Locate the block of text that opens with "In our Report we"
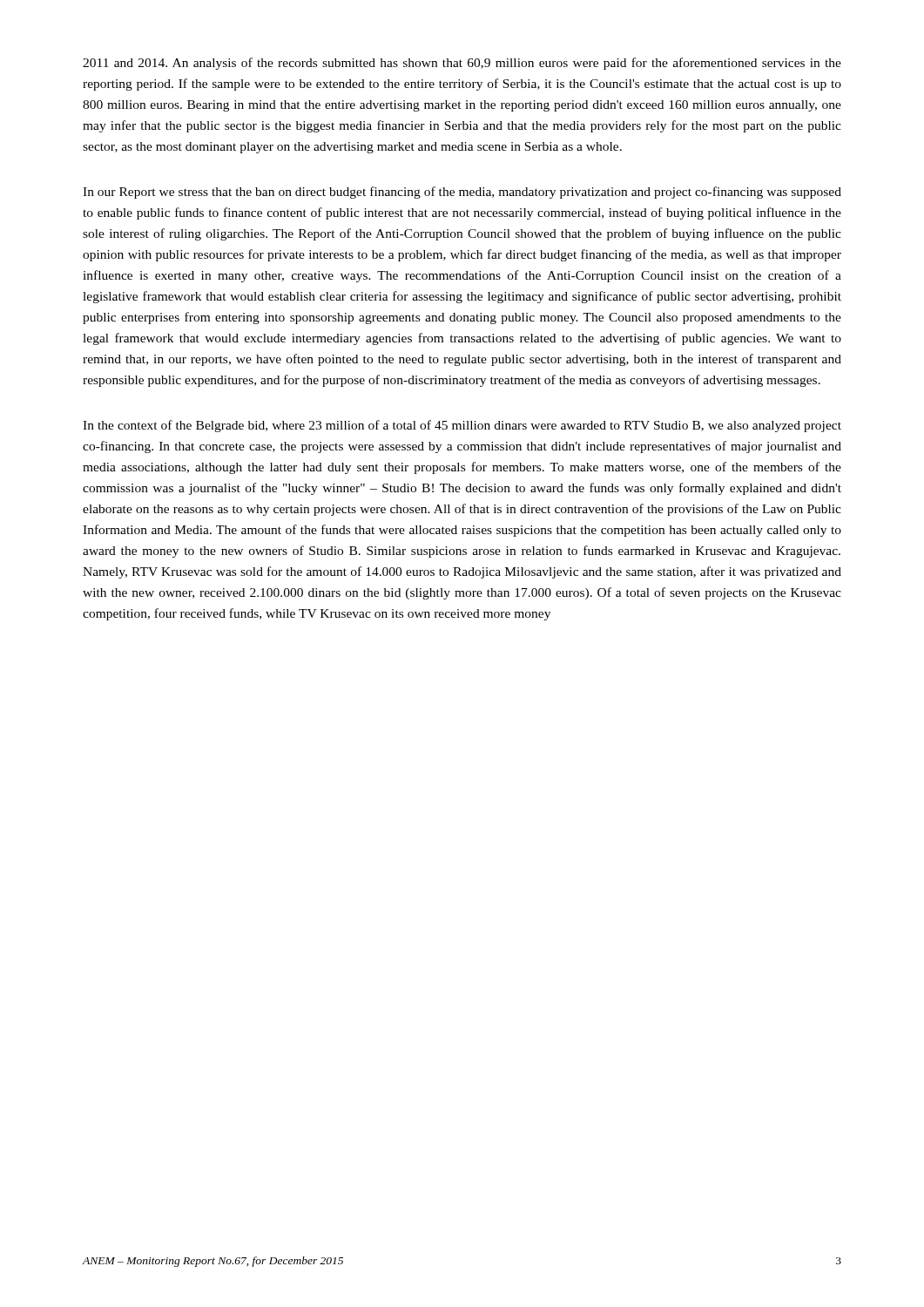924x1307 pixels. pyautogui.click(x=462, y=285)
